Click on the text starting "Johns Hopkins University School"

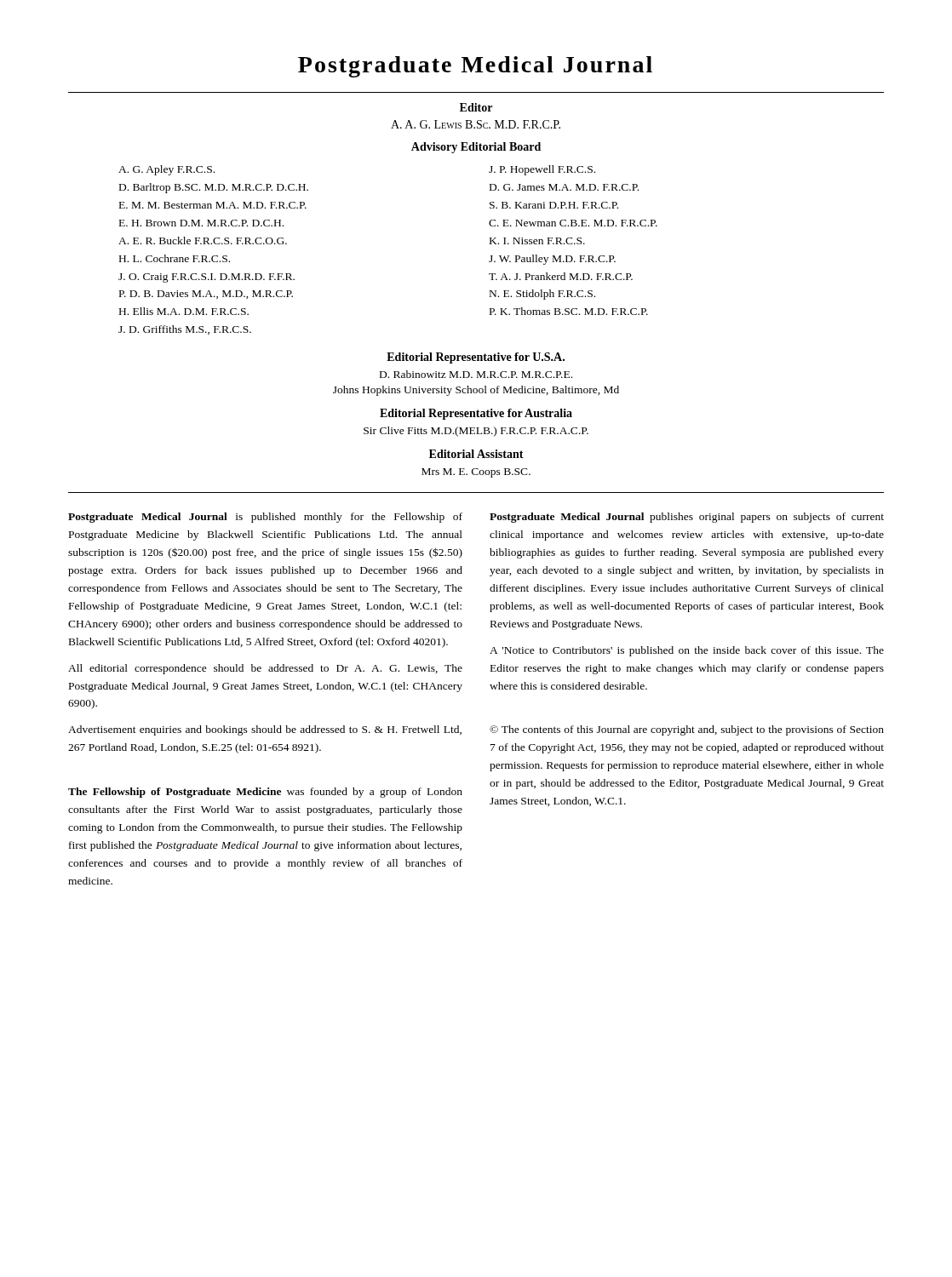(476, 390)
